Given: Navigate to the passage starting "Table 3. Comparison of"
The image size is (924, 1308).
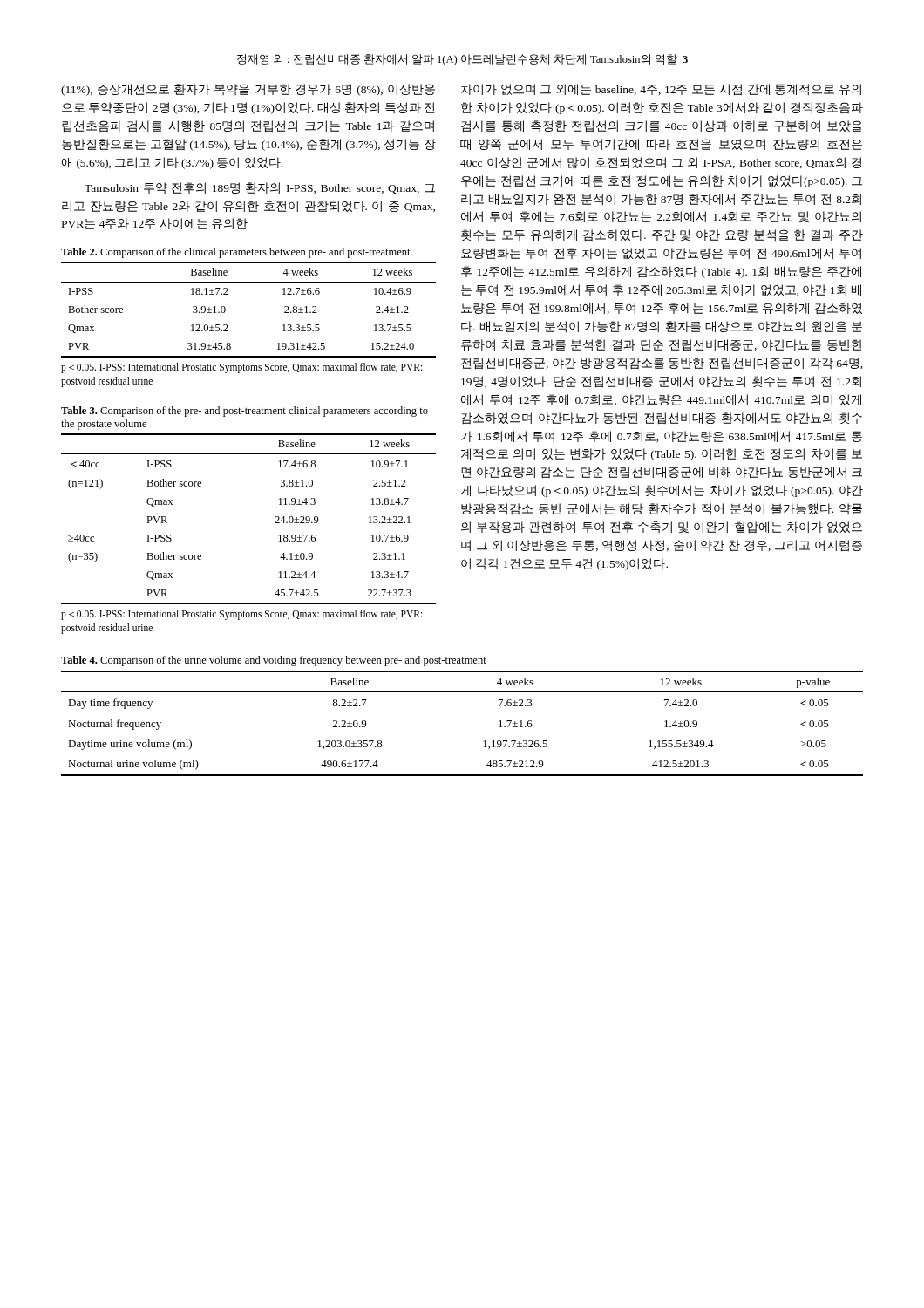Looking at the screenshot, I should click(244, 417).
